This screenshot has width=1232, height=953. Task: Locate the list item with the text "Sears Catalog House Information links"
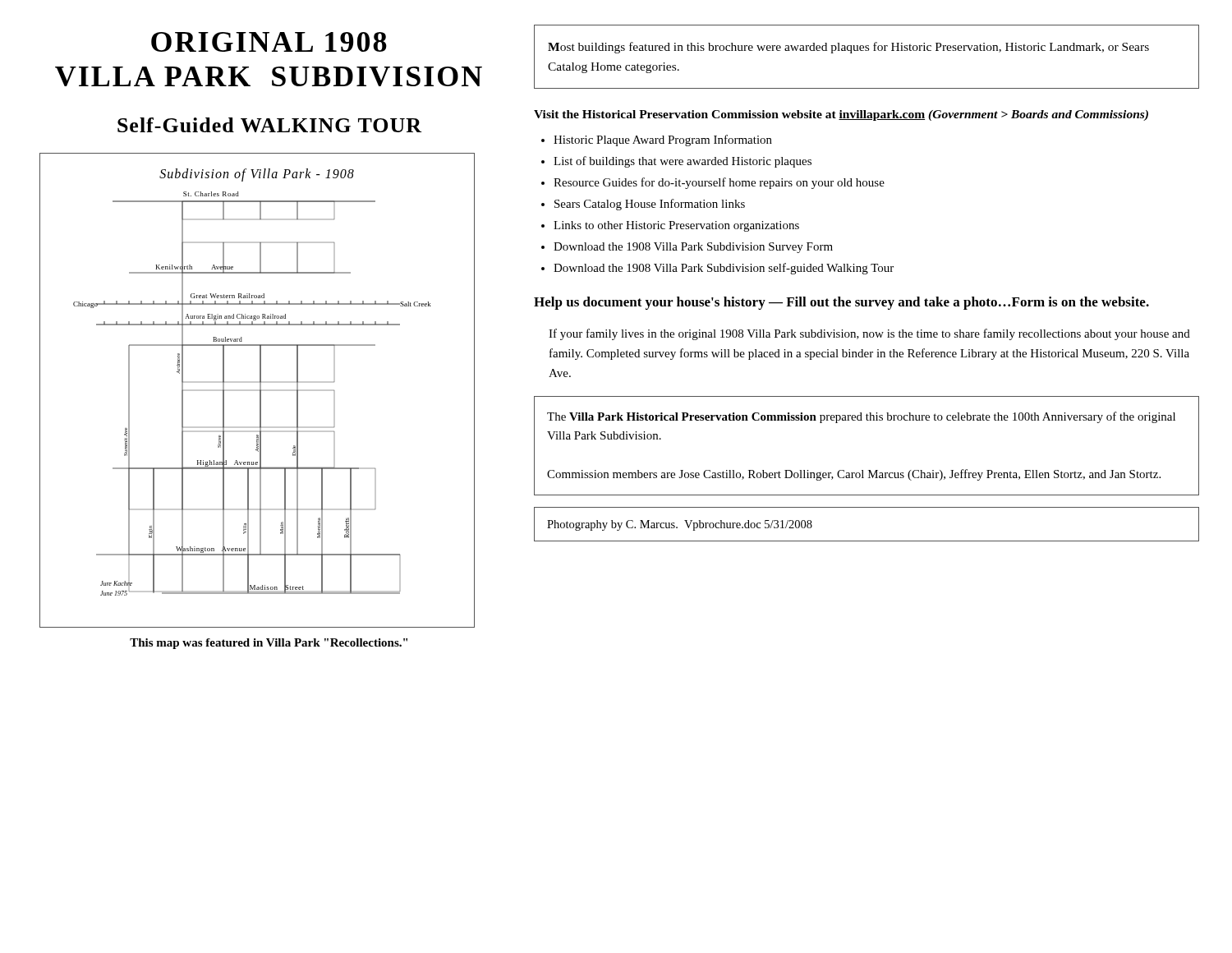tap(649, 204)
